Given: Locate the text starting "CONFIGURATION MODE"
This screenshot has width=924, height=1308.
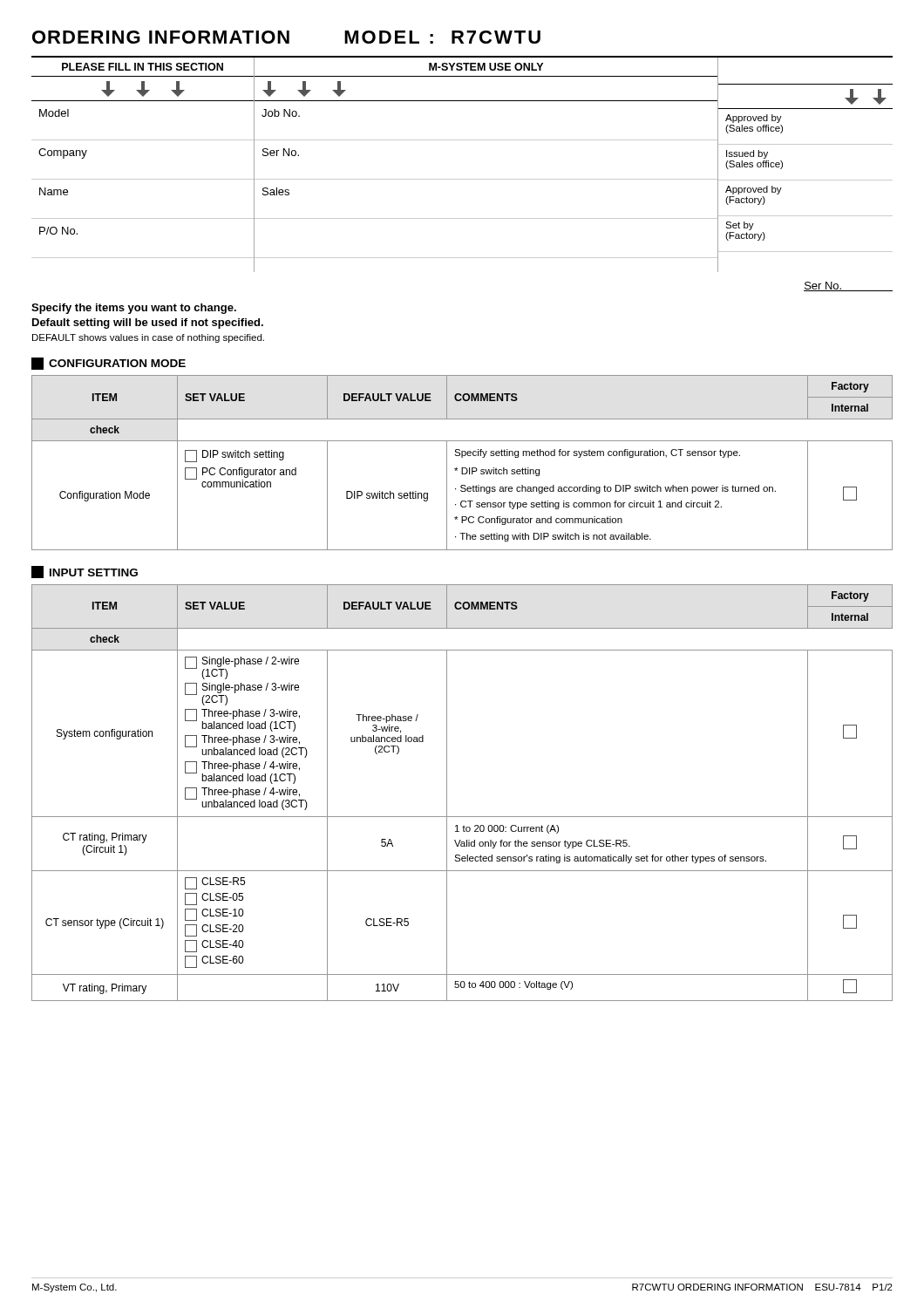Looking at the screenshot, I should pyautogui.click(x=109, y=363).
